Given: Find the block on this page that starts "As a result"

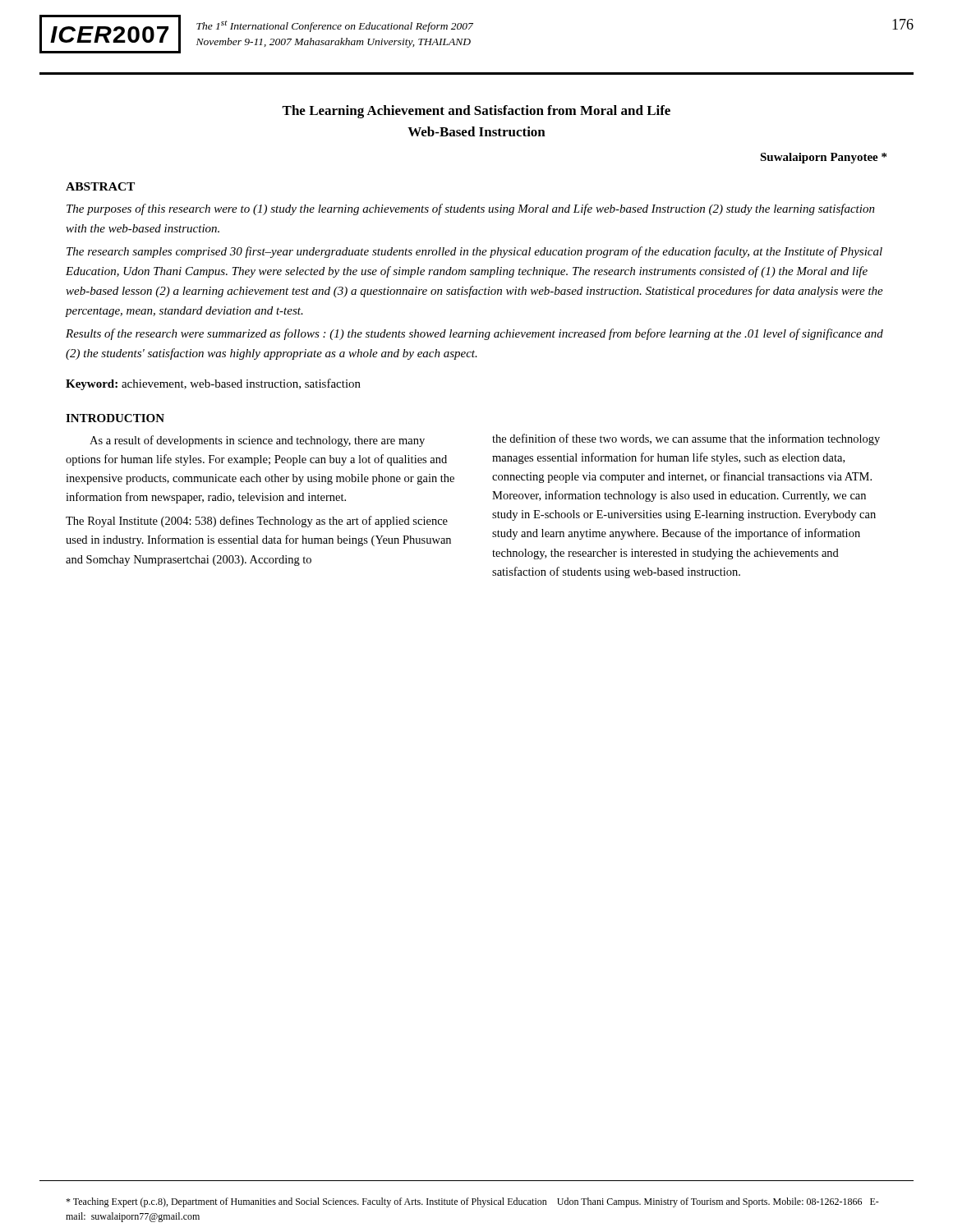Looking at the screenshot, I should tap(263, 500).
